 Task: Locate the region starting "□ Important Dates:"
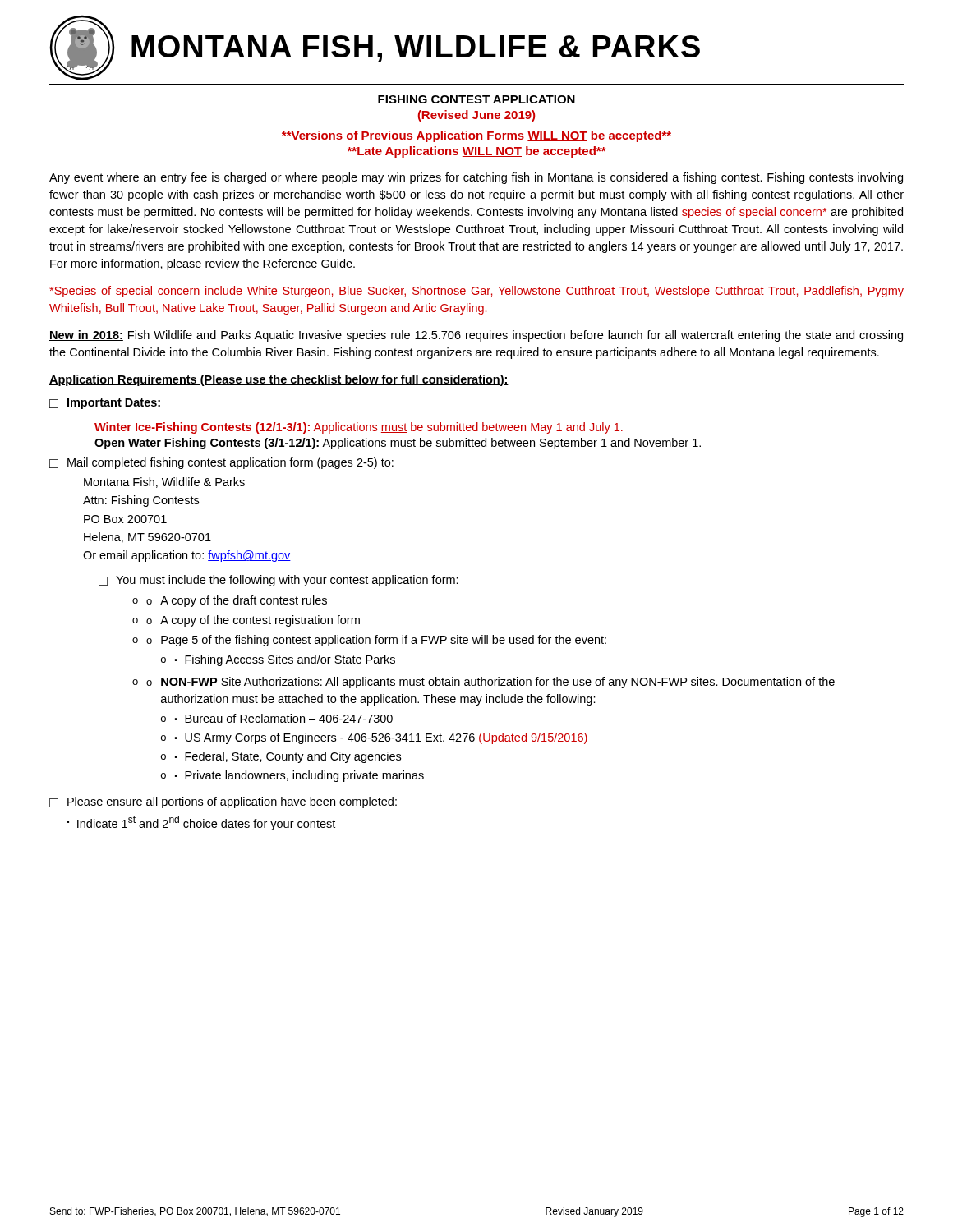tap(476, 422)
